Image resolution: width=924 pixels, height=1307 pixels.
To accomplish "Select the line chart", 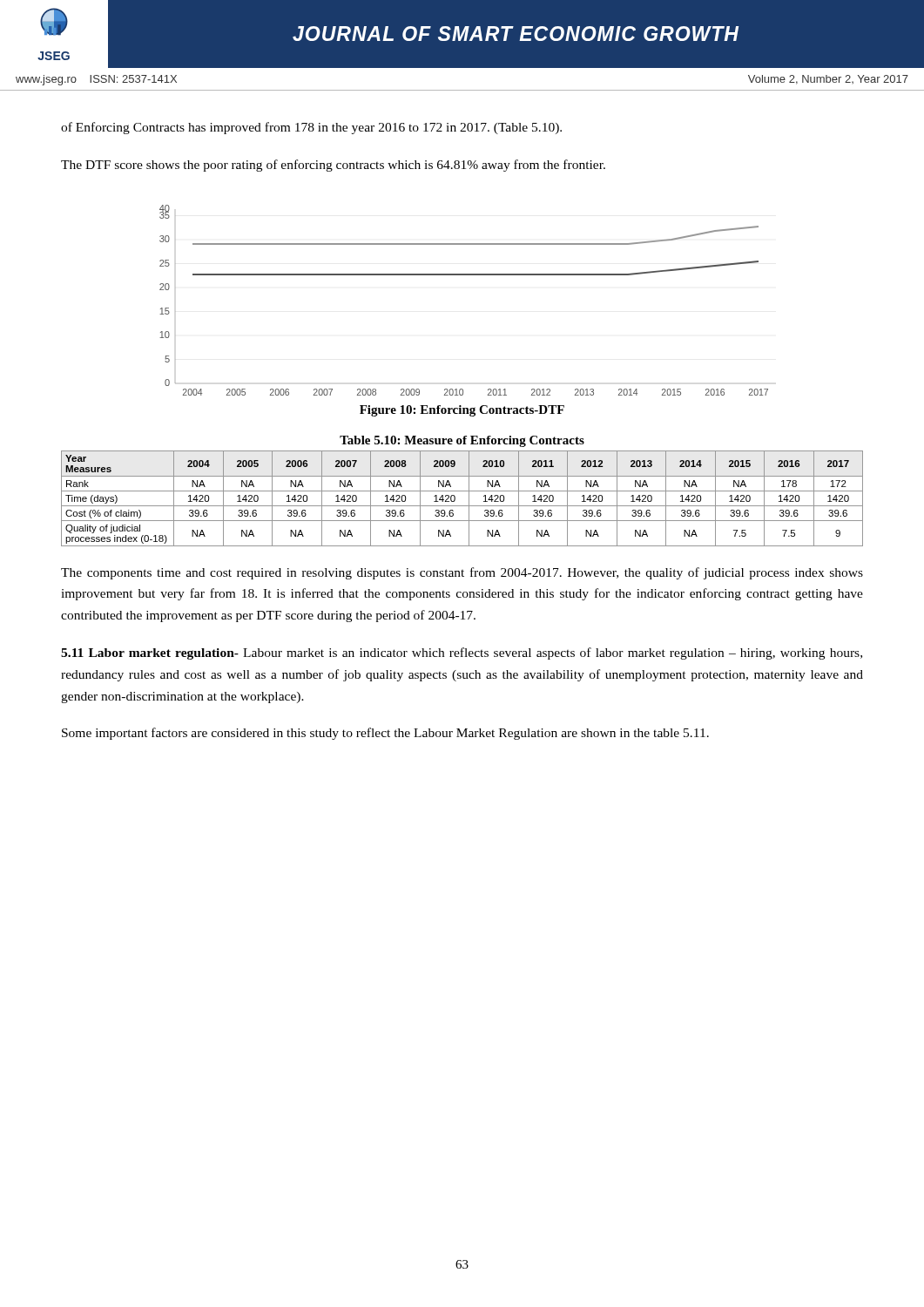I will pyautogui.click(x=462, y=296).
